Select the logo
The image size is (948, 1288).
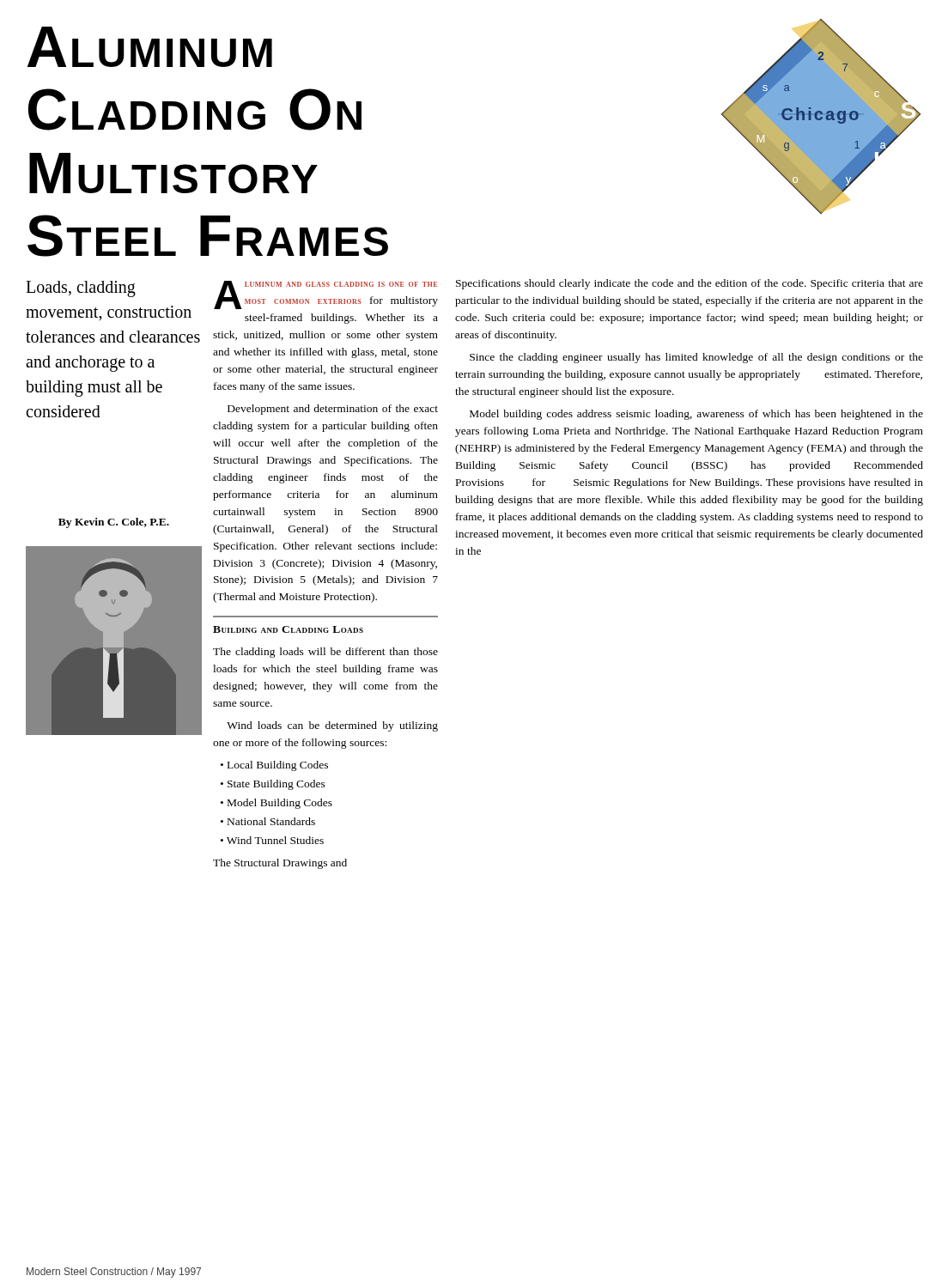tap(821, 116)
